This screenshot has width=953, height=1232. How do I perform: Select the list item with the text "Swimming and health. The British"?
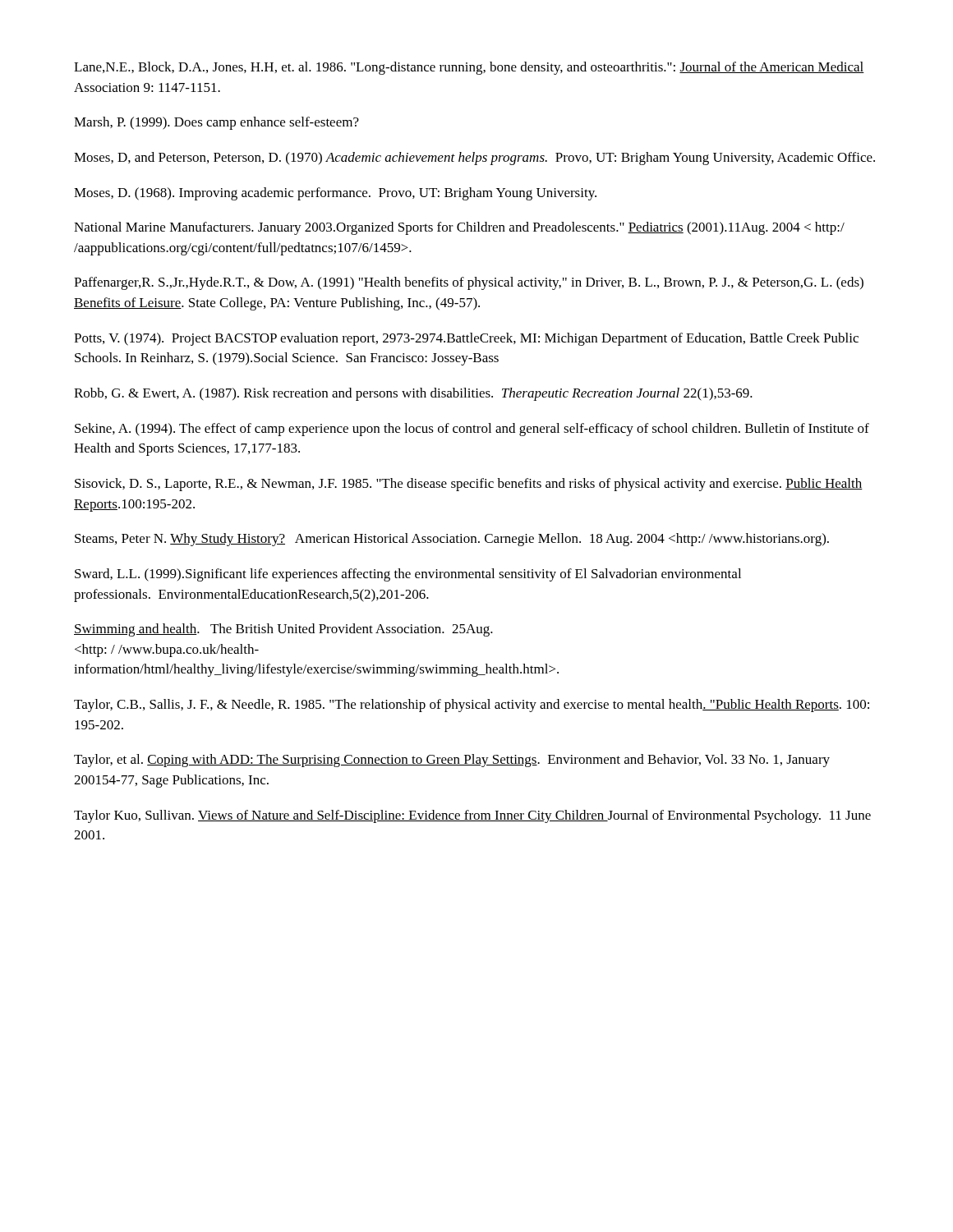point(283,630)
